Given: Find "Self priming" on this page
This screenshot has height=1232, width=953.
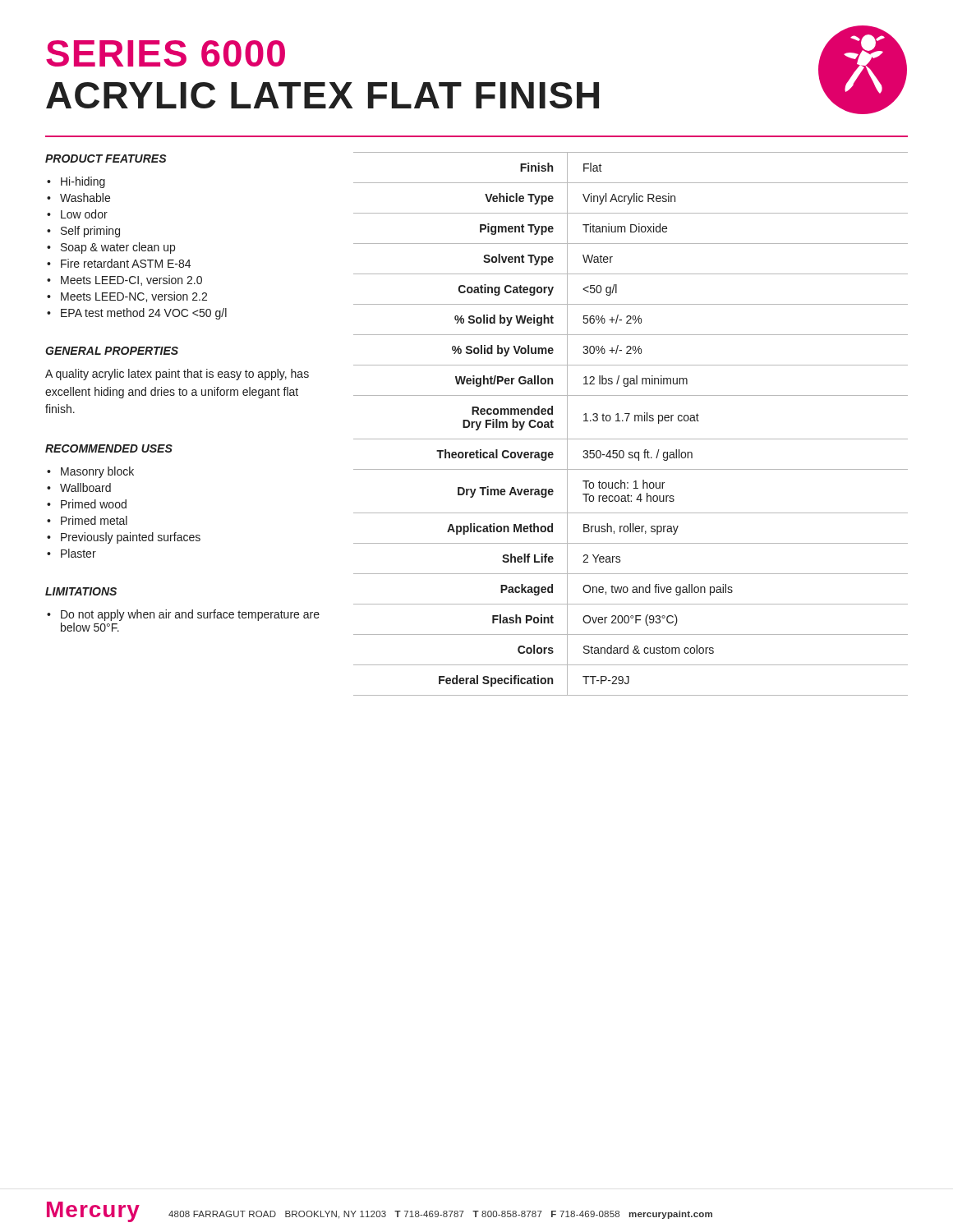Looking at the screenshot, I should pyautogui.click(x=90, y=231).
